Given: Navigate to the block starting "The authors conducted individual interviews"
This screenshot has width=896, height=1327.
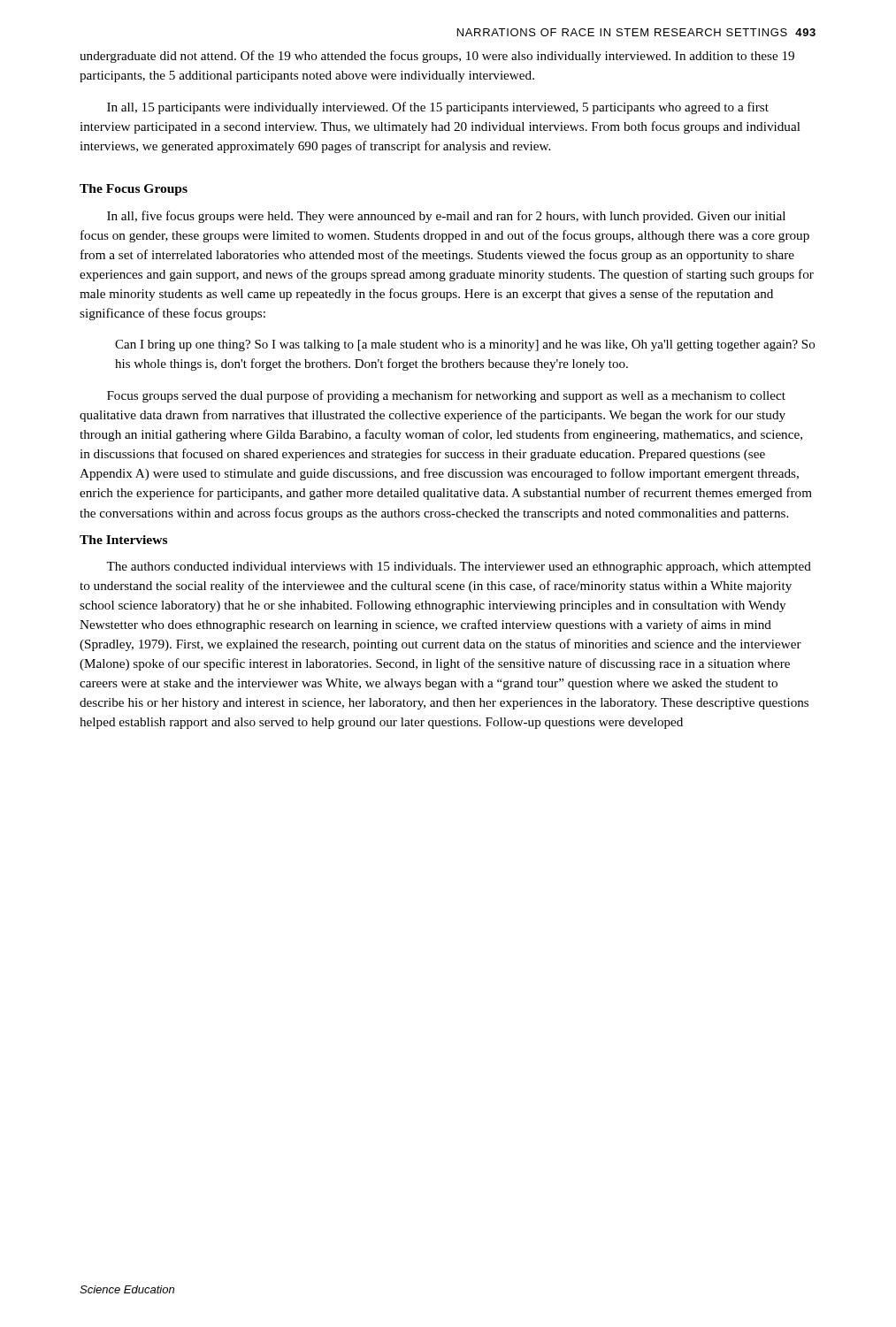Looking at the screenshot, I should (448, 644).
